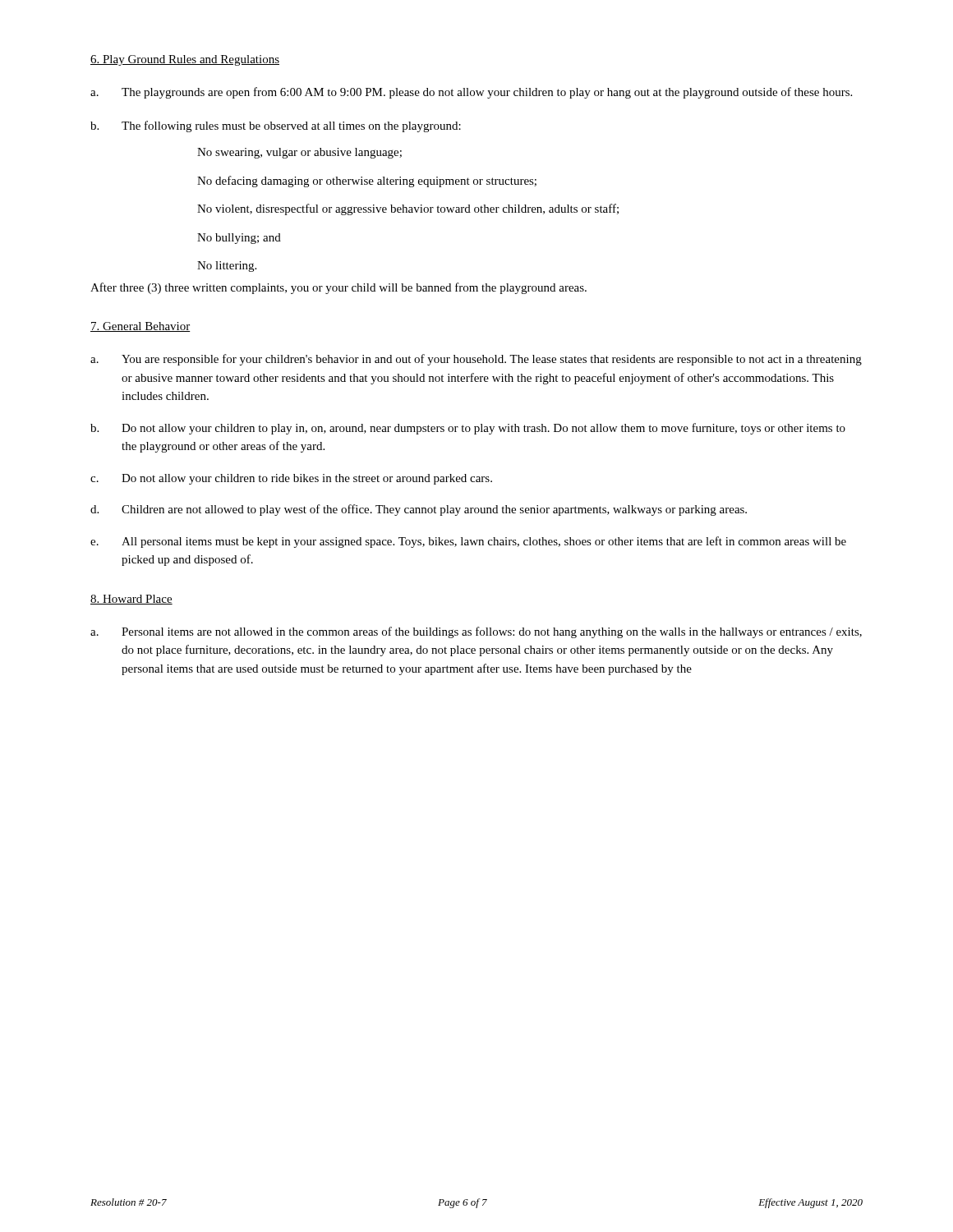The image size is (953, 1232).
Task: Find the block on this page that starts "a. The playgrounds are open from 6:00 AM"
Action: pos(476,92)
